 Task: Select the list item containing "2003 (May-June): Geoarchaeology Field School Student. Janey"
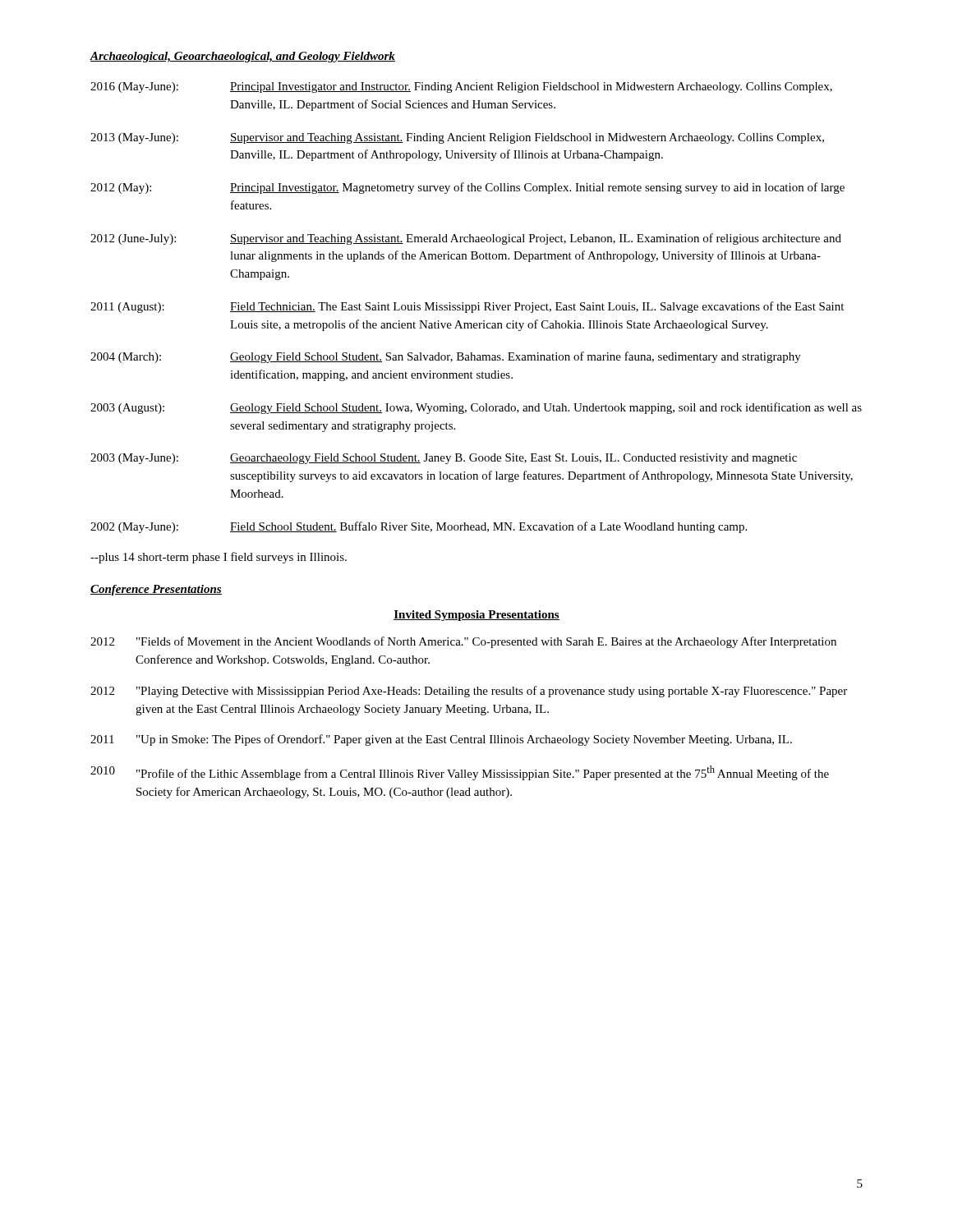pyautogui.click(x=476, y=476)
